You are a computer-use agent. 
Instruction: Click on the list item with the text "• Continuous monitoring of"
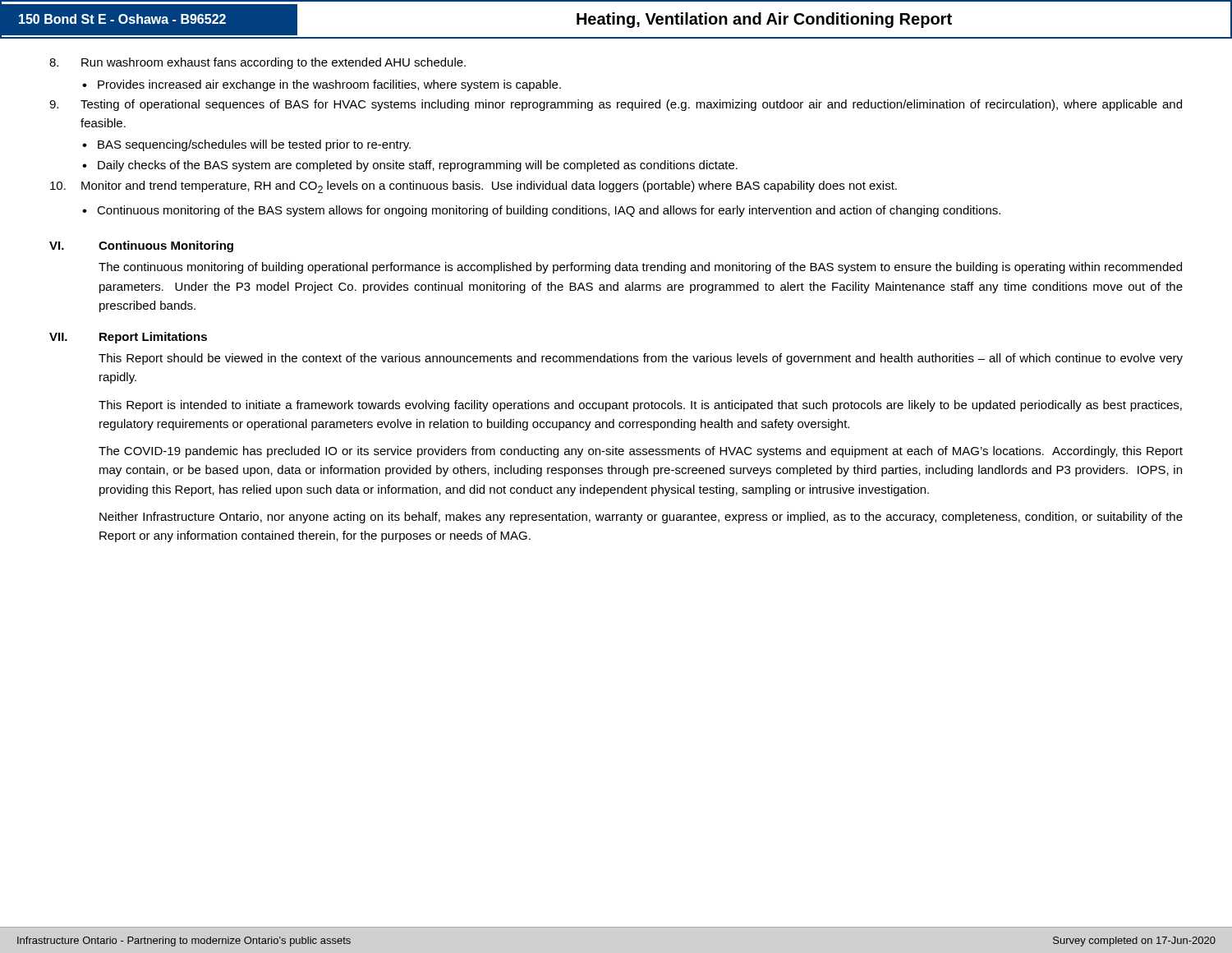point(632,211)
